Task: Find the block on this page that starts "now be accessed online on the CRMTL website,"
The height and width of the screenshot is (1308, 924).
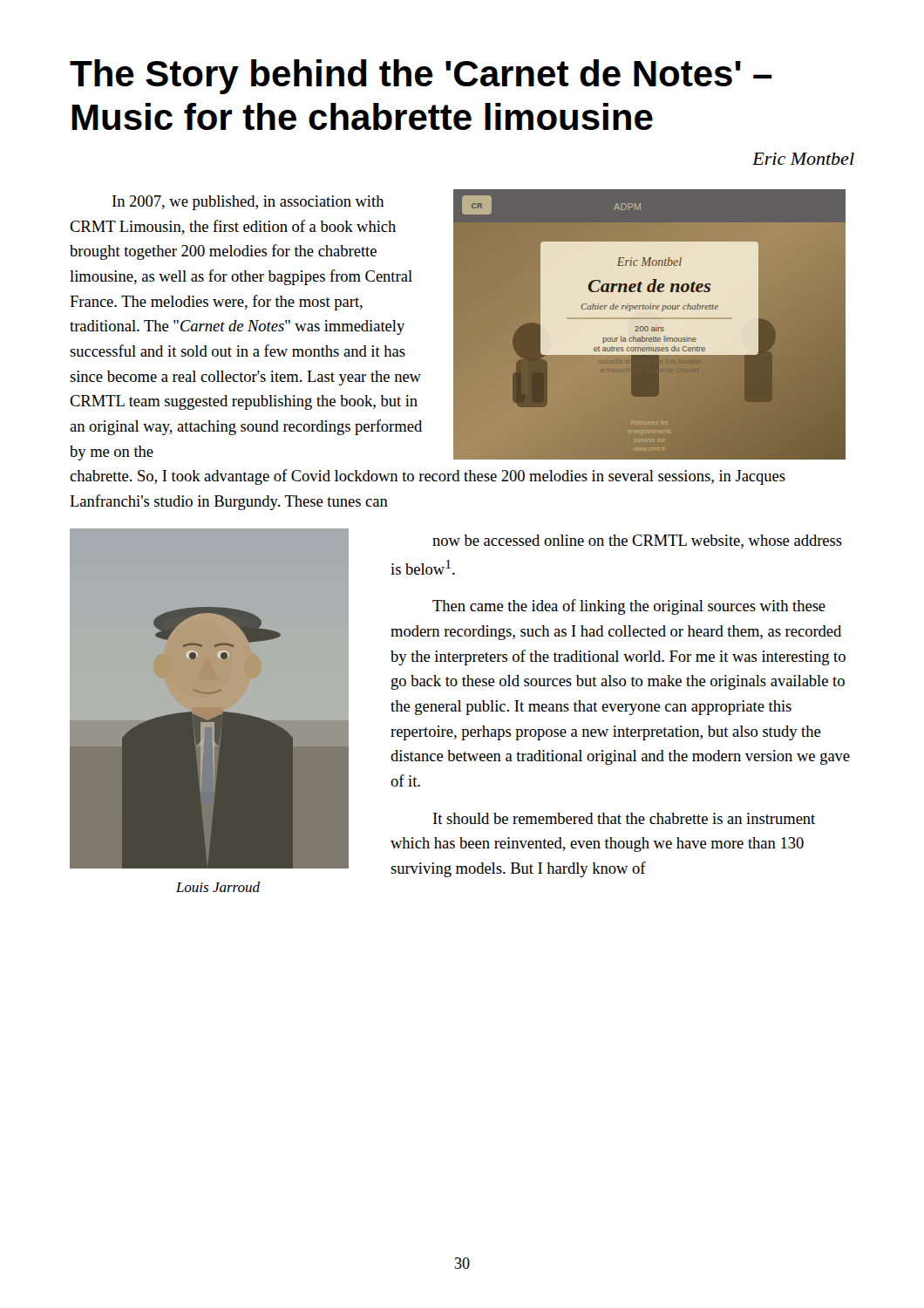Action: (x=622, y=705)
